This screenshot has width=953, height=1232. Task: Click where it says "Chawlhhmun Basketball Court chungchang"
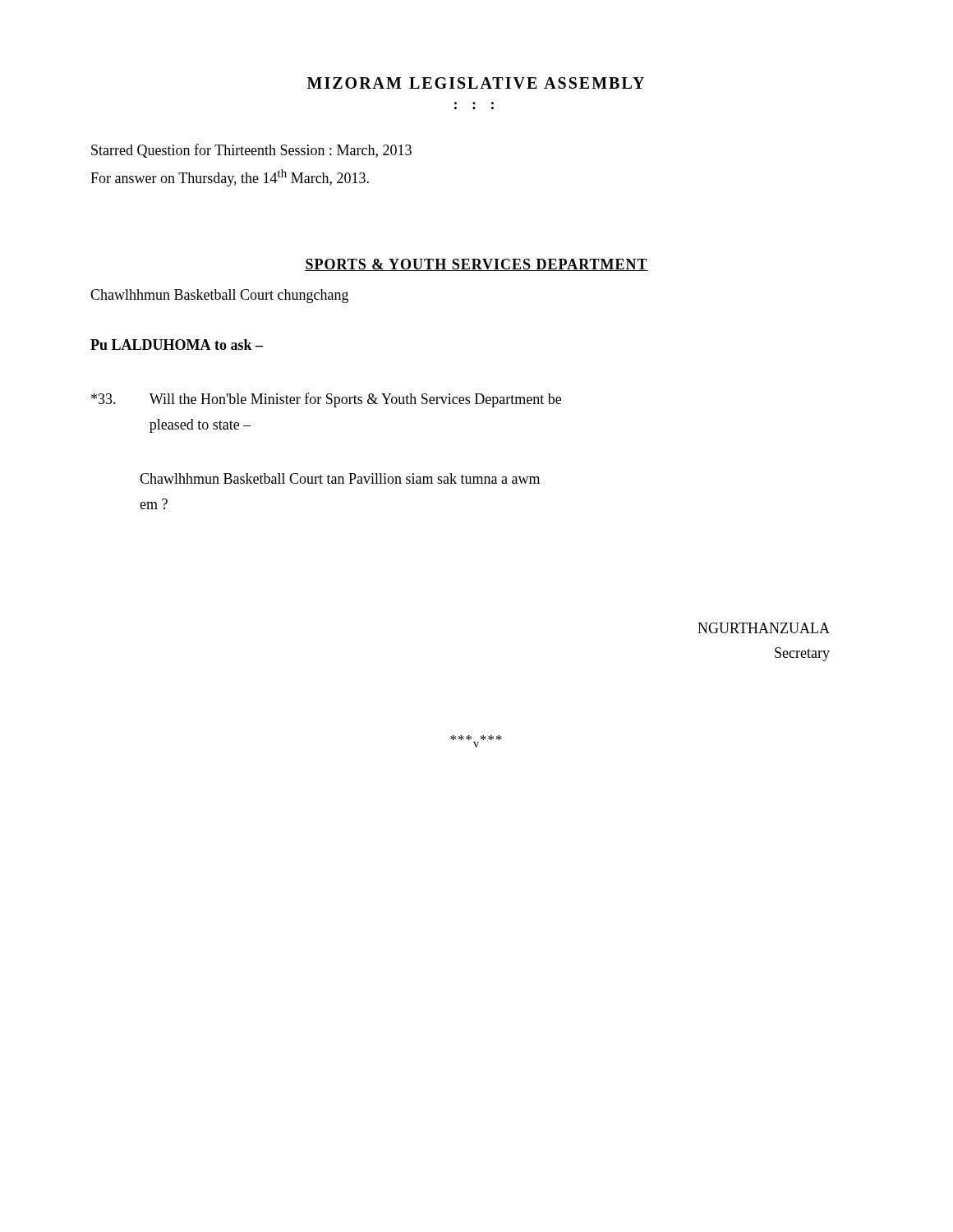click(220, 295)
